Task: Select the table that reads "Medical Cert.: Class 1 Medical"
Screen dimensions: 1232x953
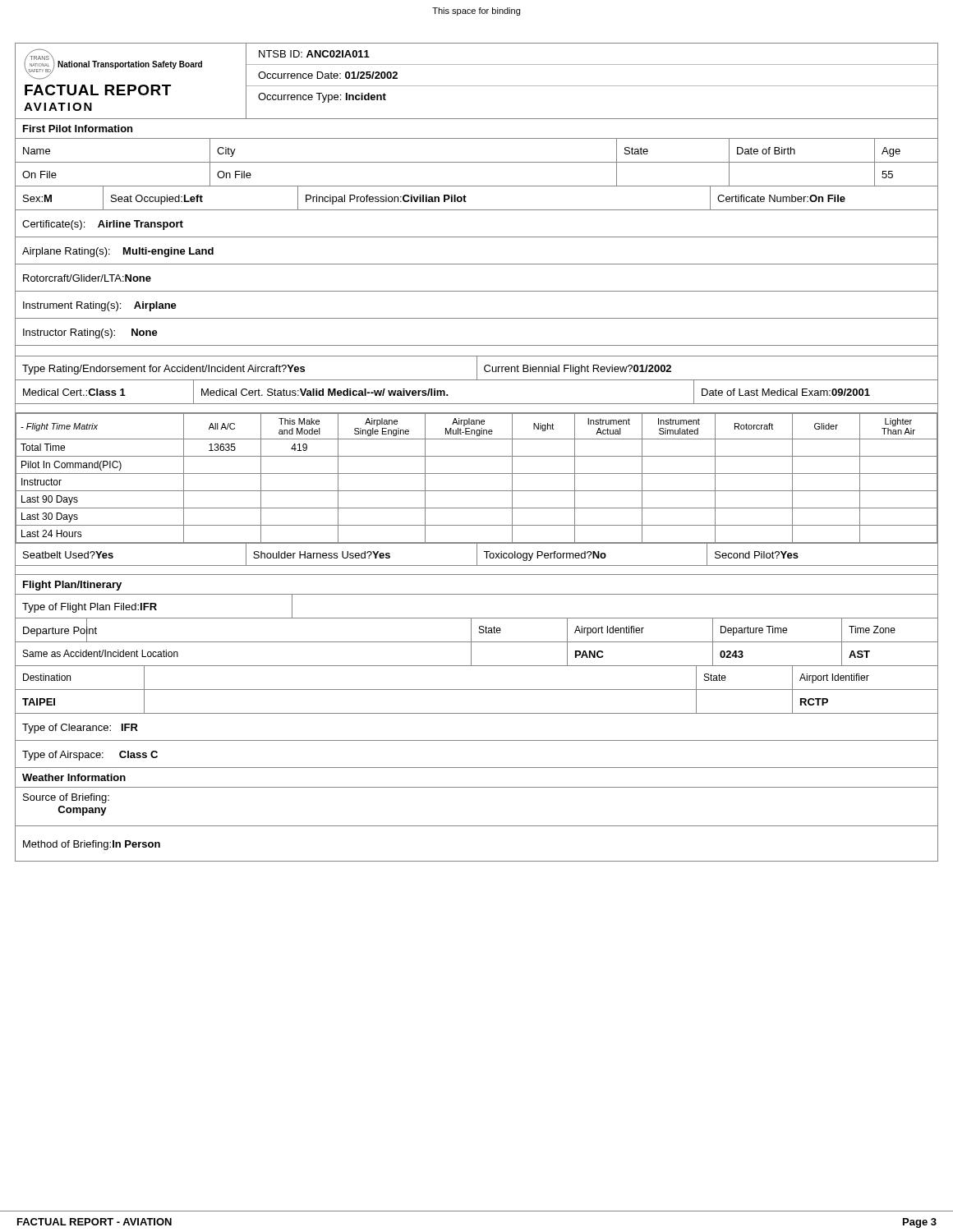Action: click(476, 392)
